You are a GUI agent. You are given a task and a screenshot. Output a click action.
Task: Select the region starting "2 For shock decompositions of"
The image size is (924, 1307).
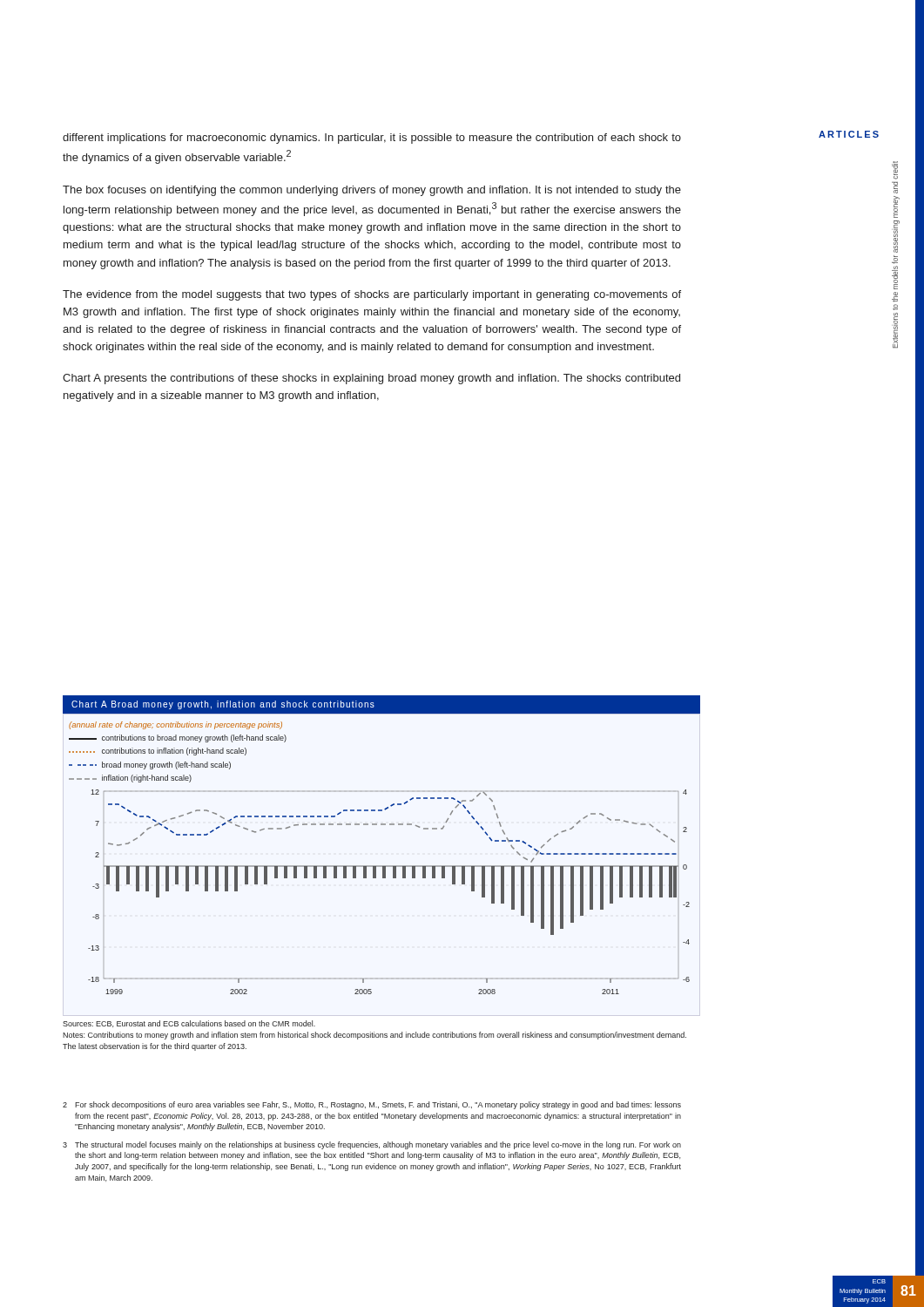pos(372,1116)
